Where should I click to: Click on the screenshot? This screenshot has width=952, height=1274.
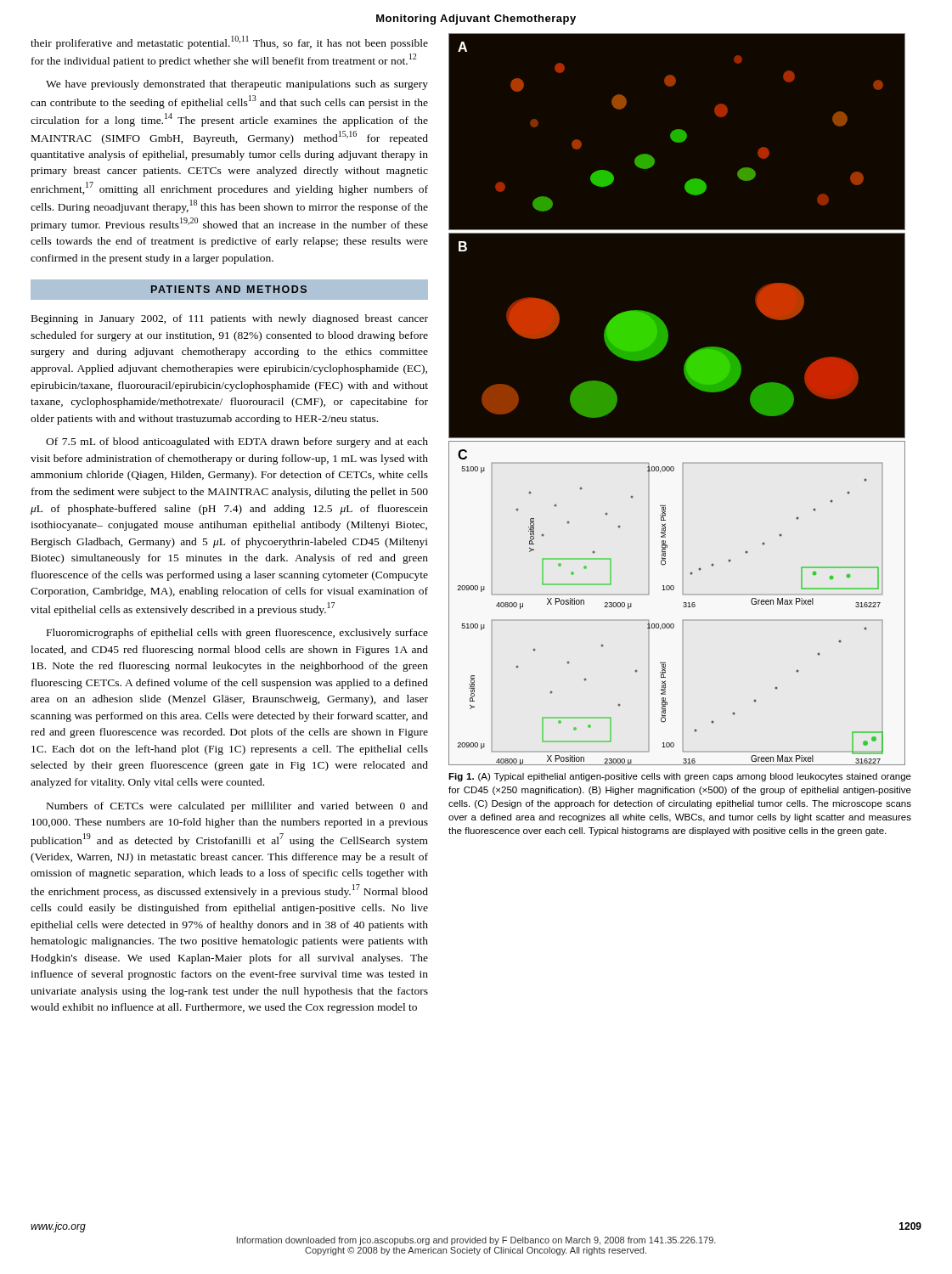coord(677,603)
